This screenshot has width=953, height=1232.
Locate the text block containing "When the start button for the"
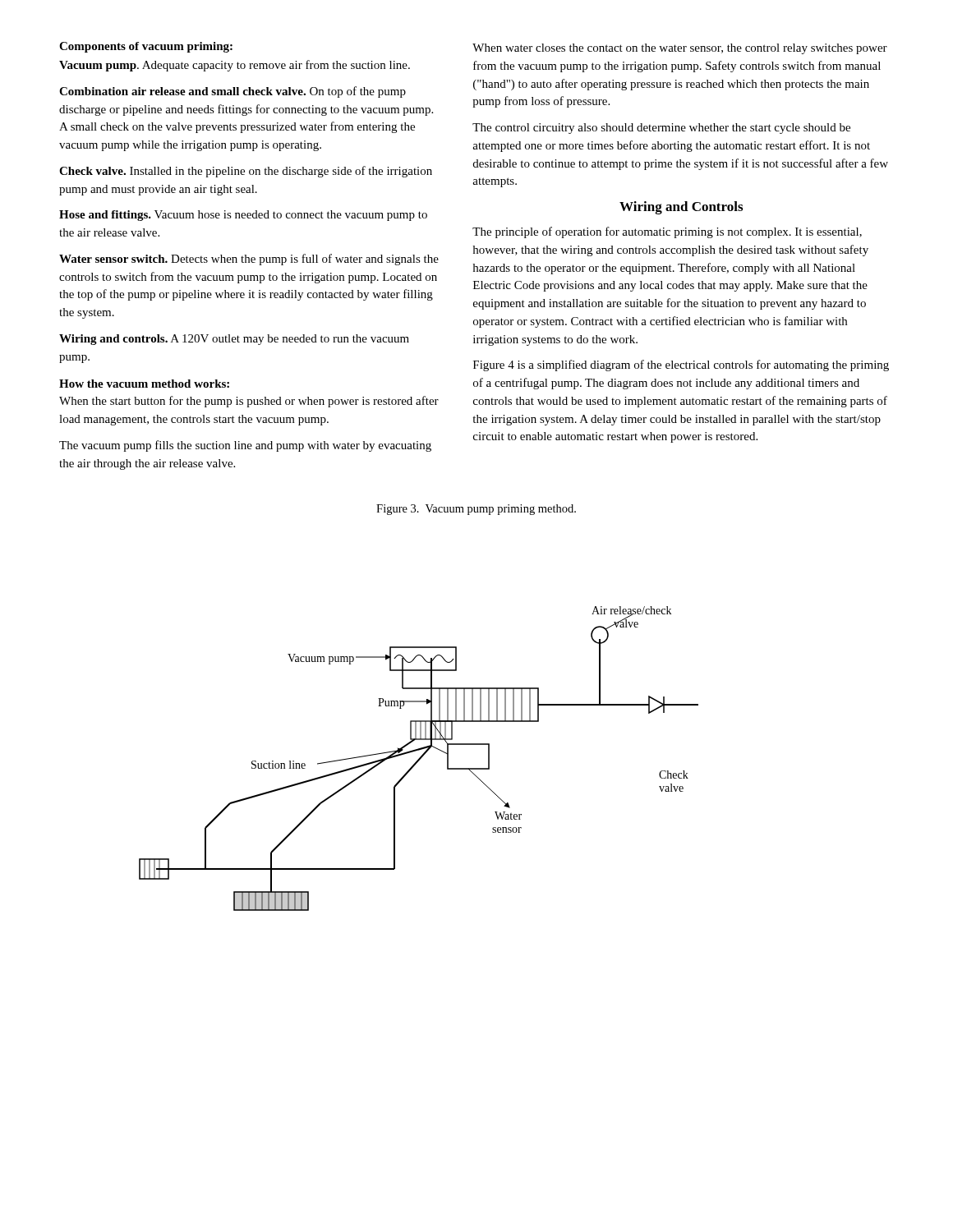251,411
